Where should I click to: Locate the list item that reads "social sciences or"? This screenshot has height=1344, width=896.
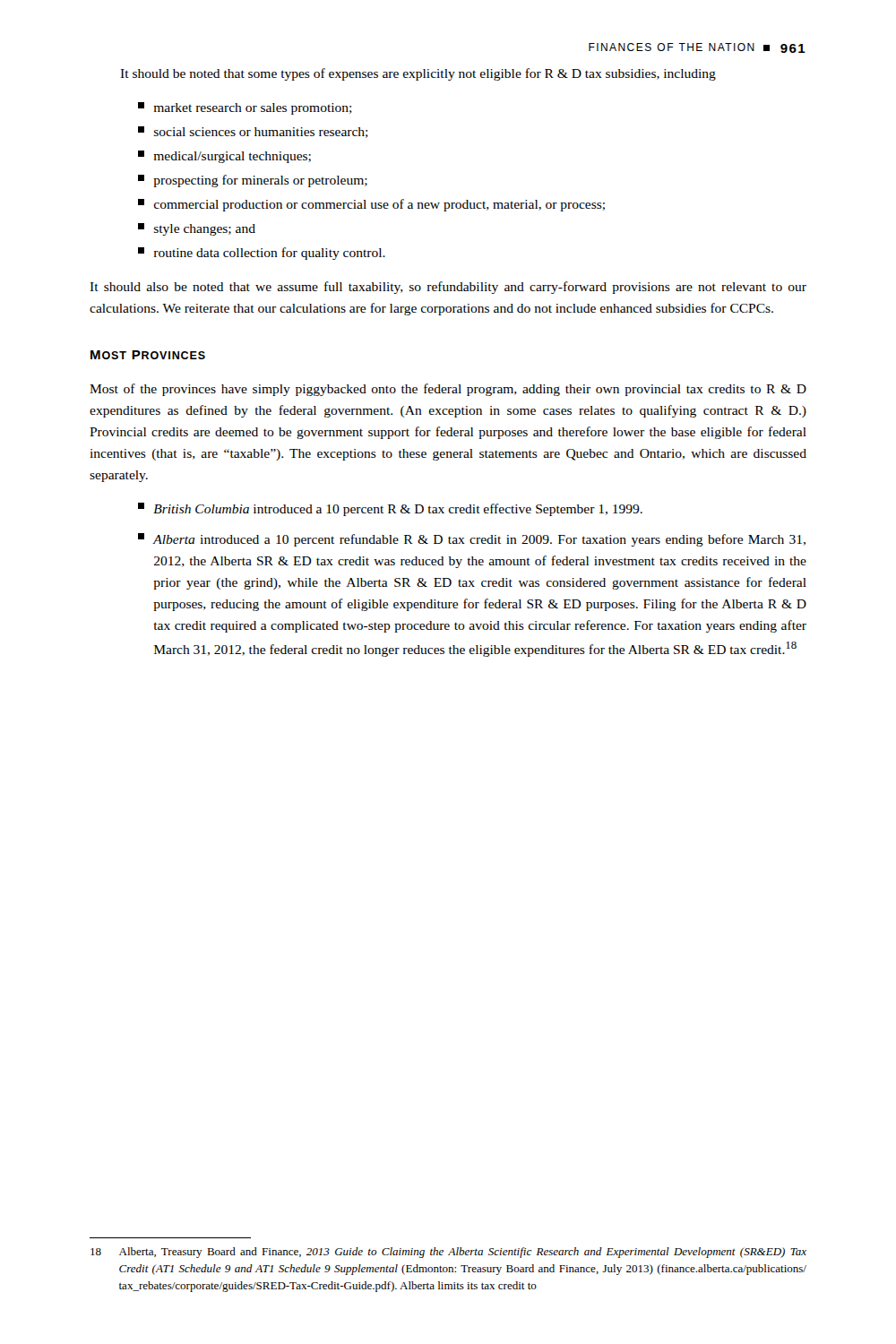point(253,132)
